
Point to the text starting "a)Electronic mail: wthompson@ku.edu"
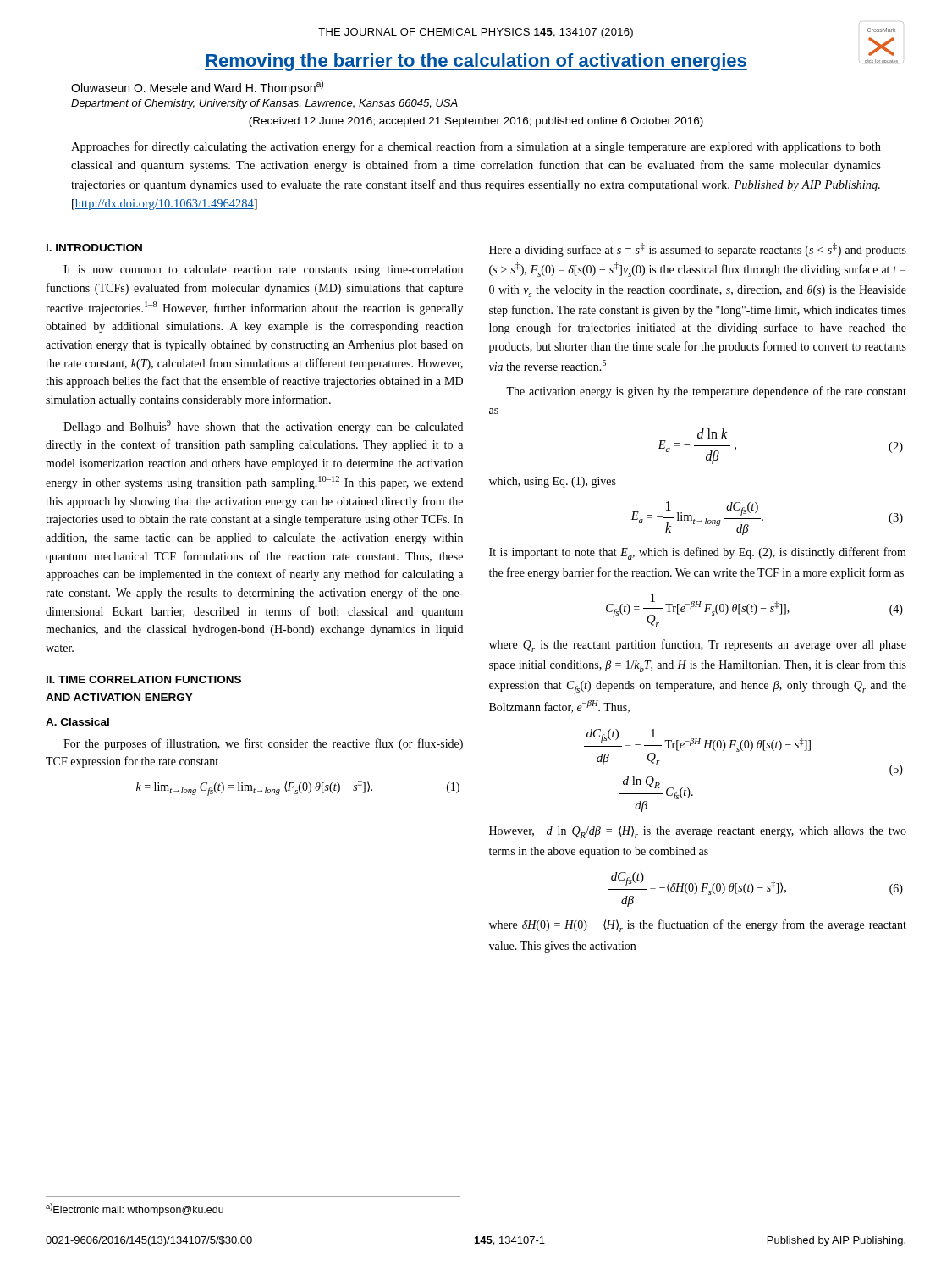coord(135,1210)
